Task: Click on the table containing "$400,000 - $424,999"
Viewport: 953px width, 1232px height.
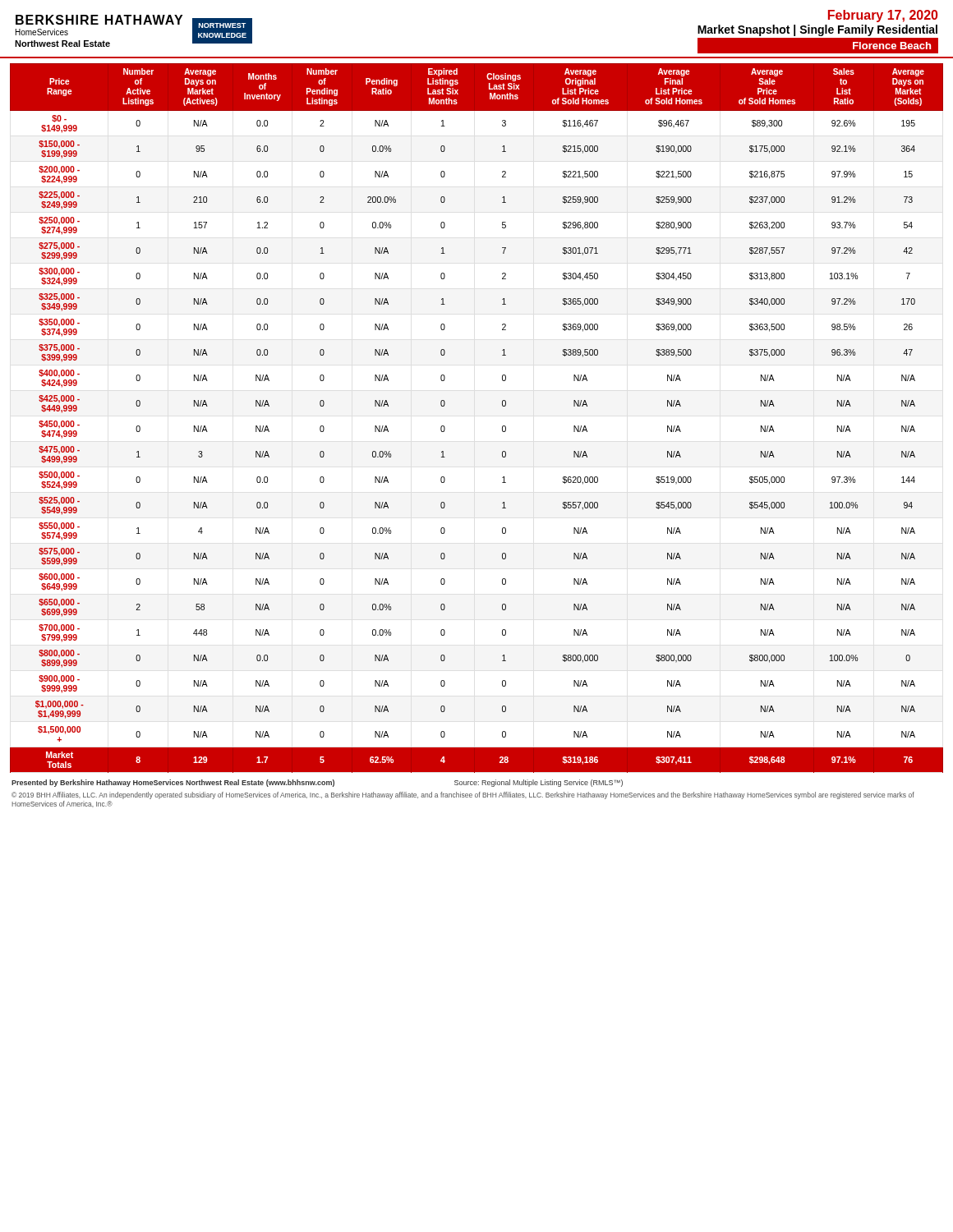Action: click(476, 418)
